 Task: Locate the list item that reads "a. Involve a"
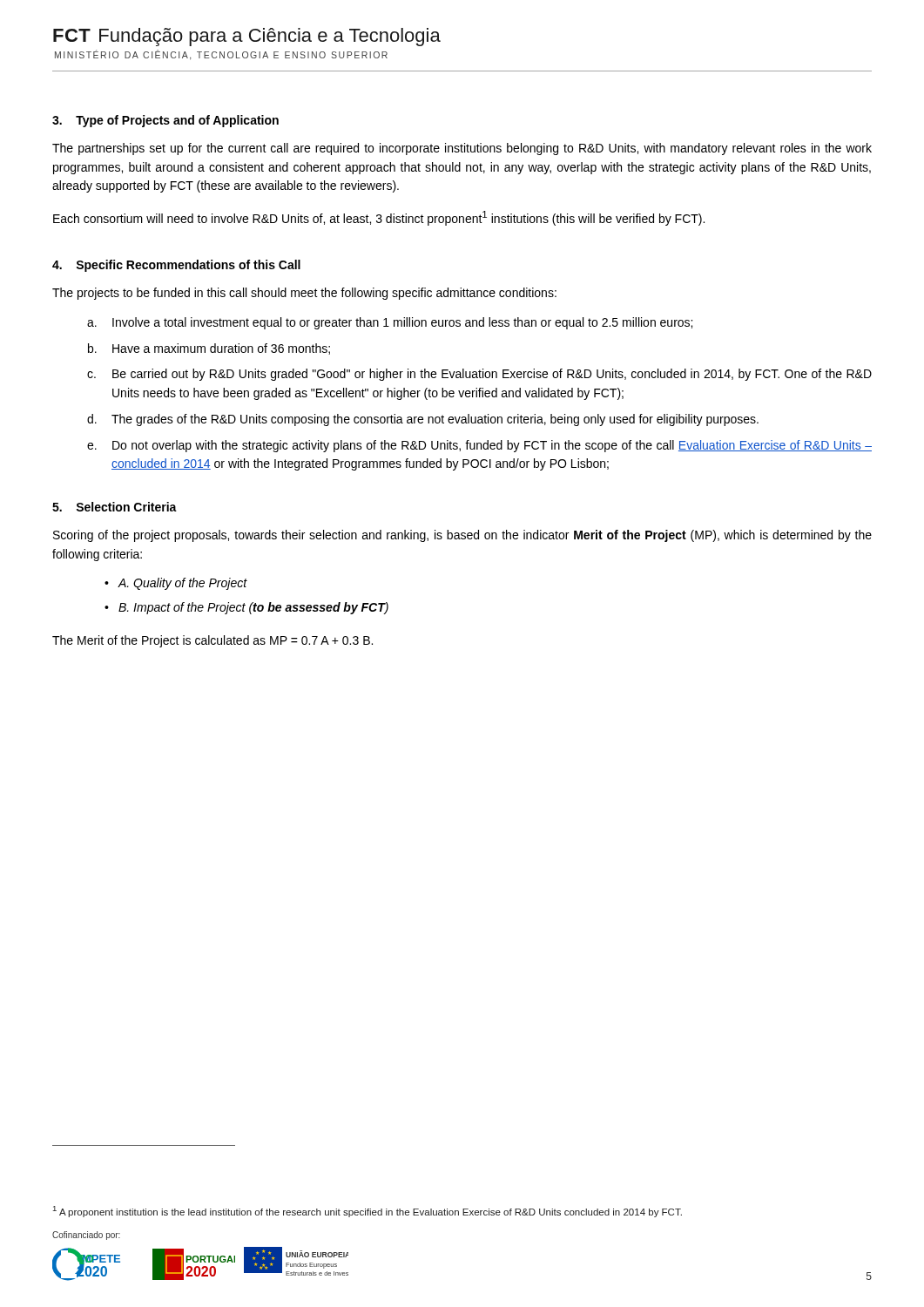[x=479, y=323]
